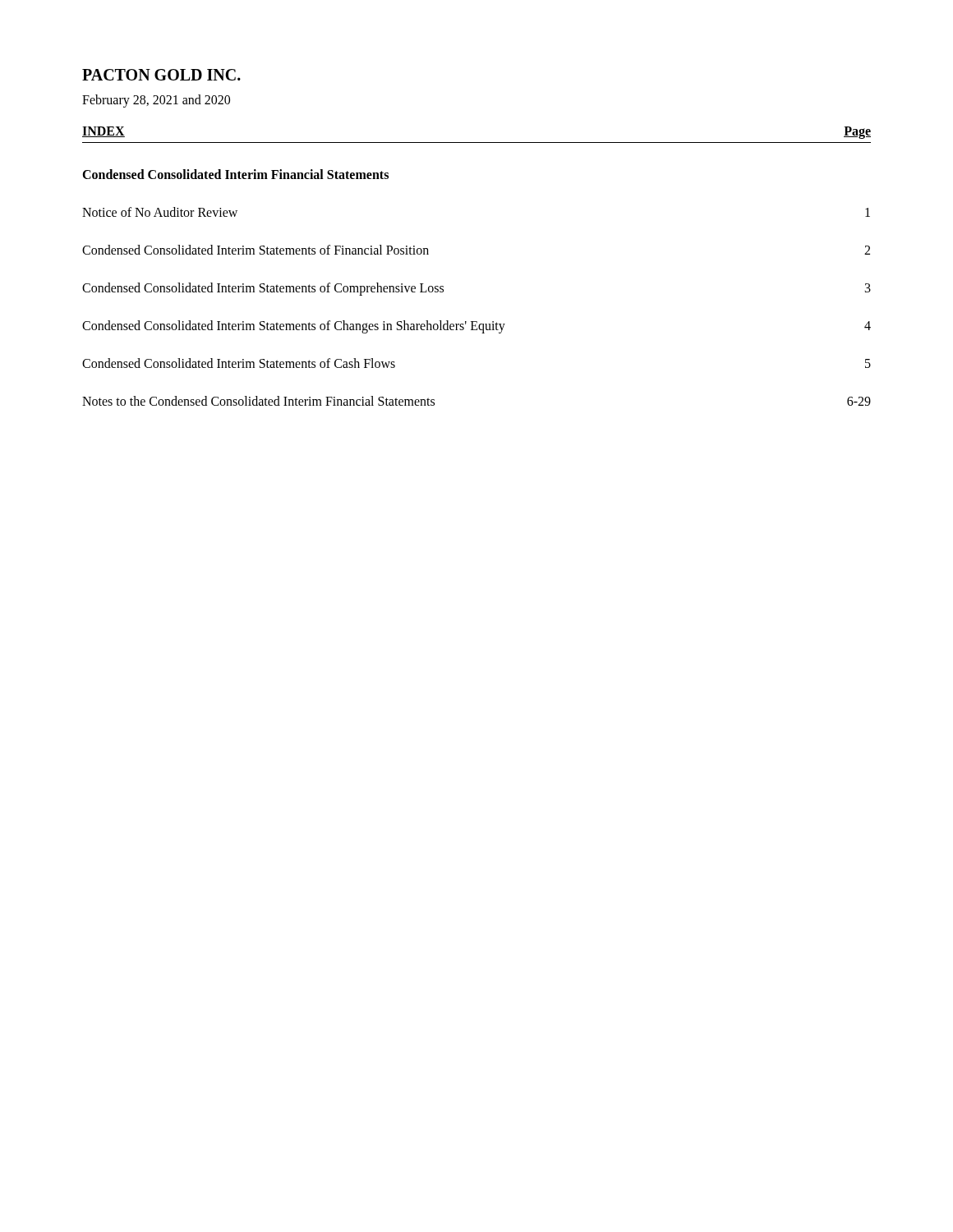Select the title
Viewport: 953px width, 1232px height.
coord(161,75)
